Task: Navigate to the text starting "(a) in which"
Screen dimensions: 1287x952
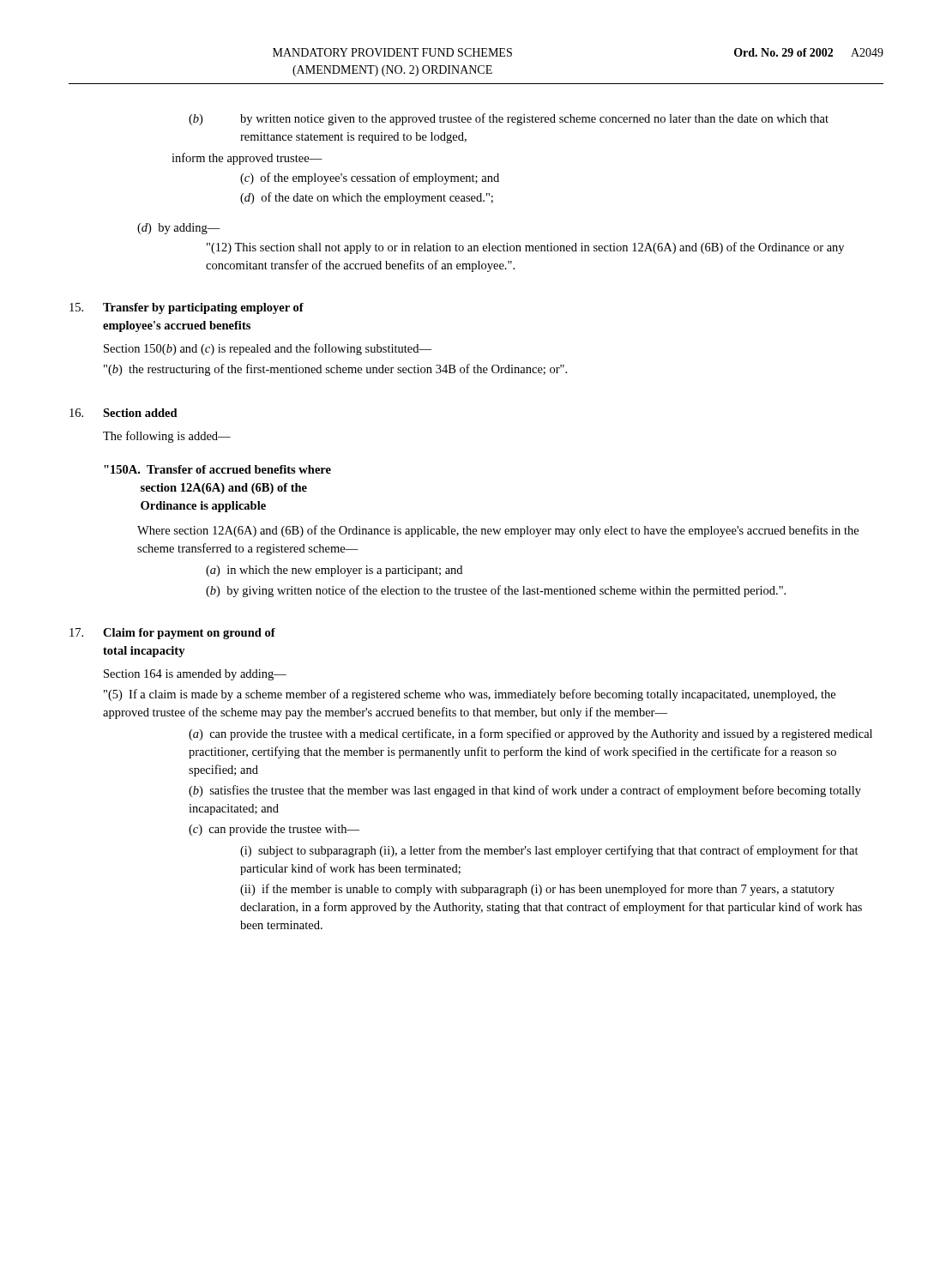Action: (334, 570)
